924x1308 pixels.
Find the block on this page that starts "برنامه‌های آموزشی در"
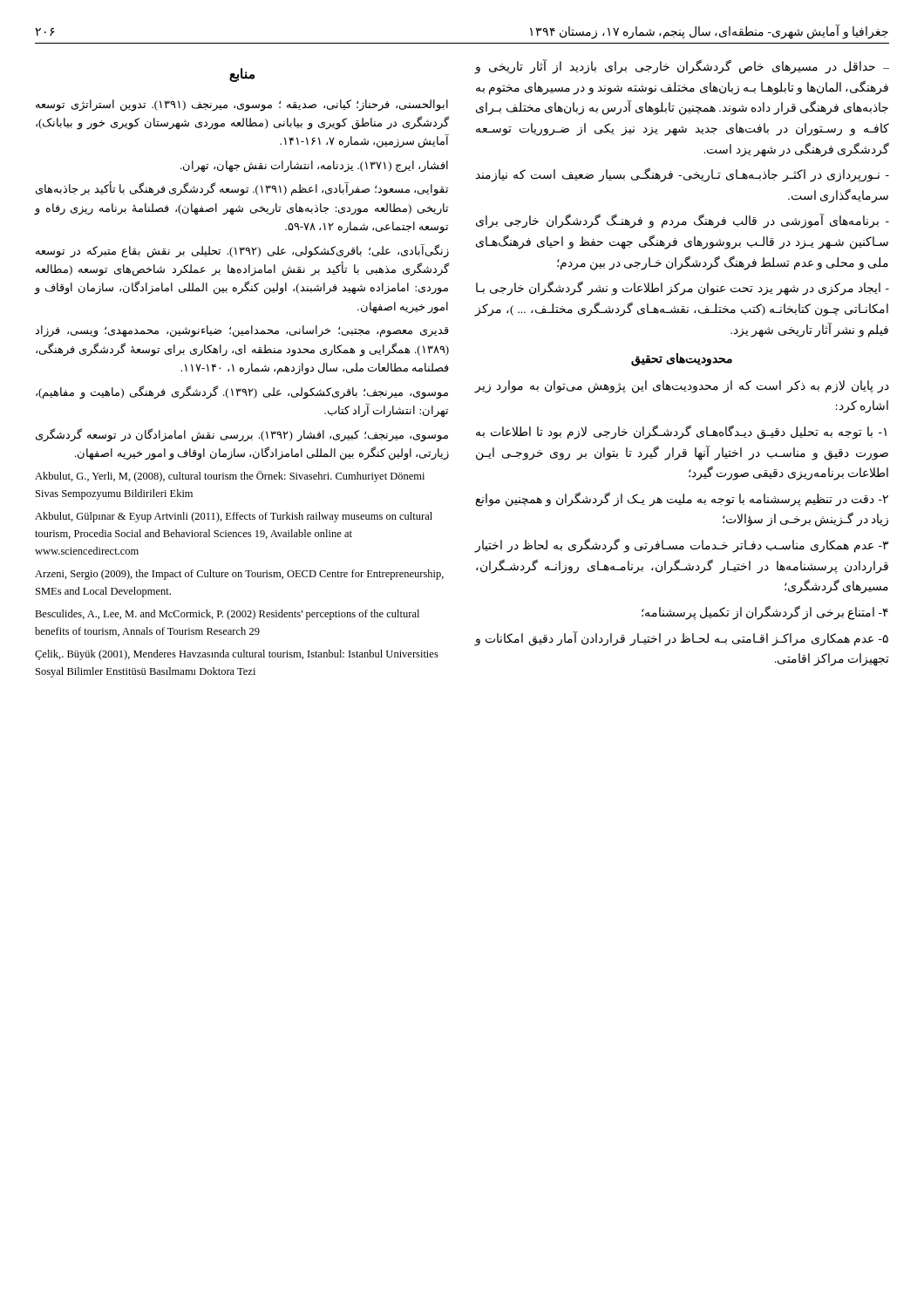(x=682, y=242)
